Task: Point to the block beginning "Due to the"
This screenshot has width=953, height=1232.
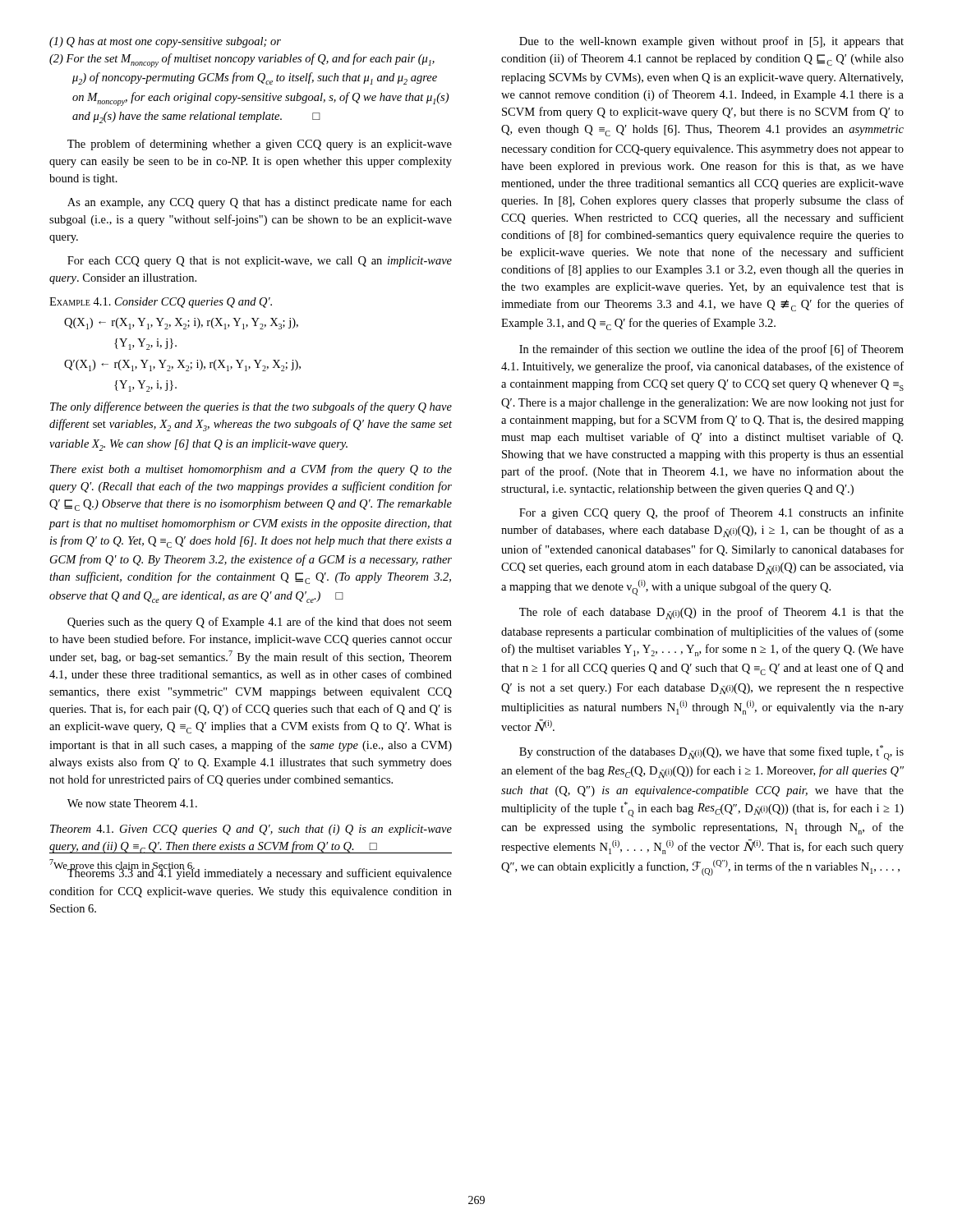Action: click(702, 455)
